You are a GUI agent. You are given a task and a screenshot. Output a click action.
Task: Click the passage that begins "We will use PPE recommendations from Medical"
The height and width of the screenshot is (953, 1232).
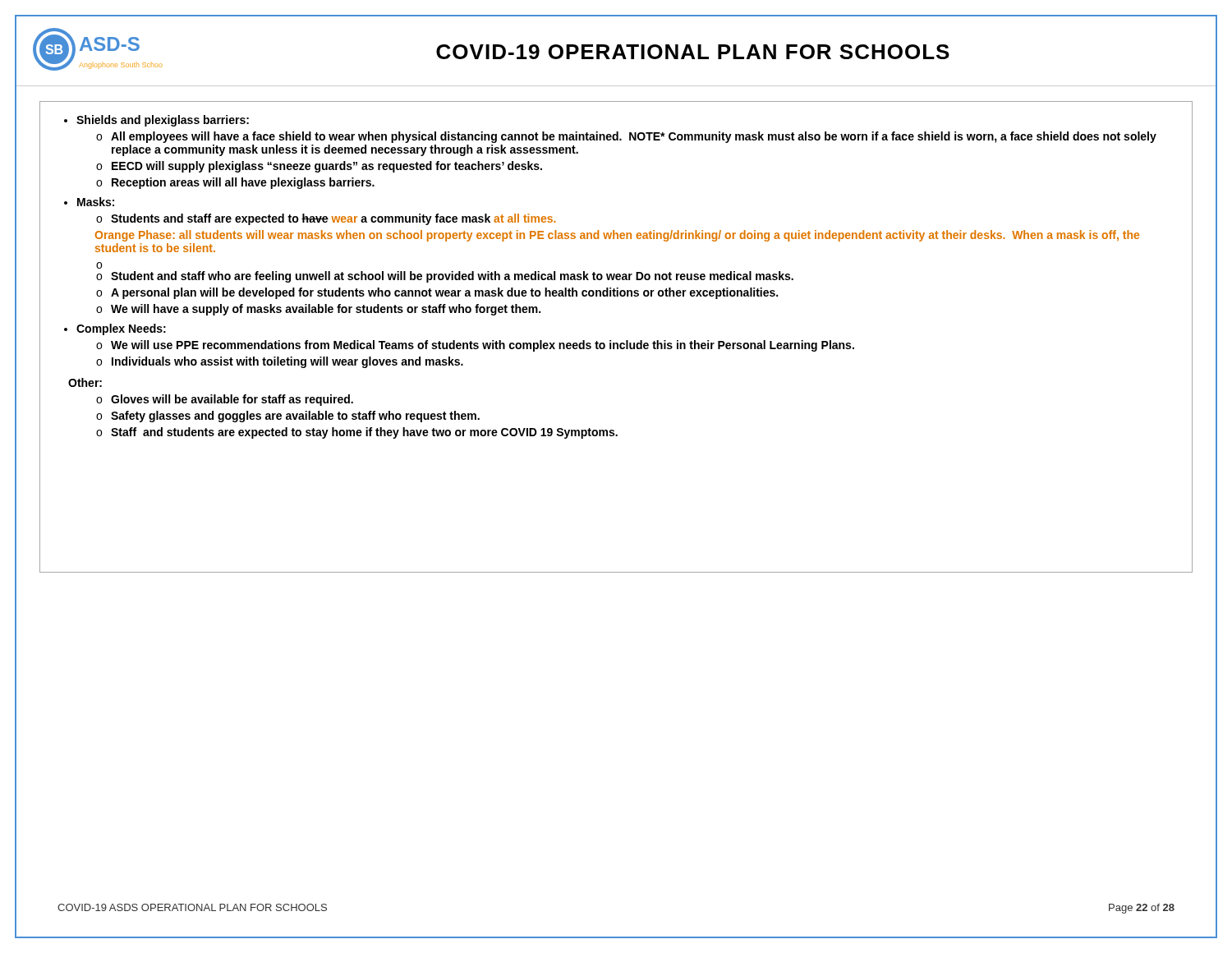click(x=483, y=345)
